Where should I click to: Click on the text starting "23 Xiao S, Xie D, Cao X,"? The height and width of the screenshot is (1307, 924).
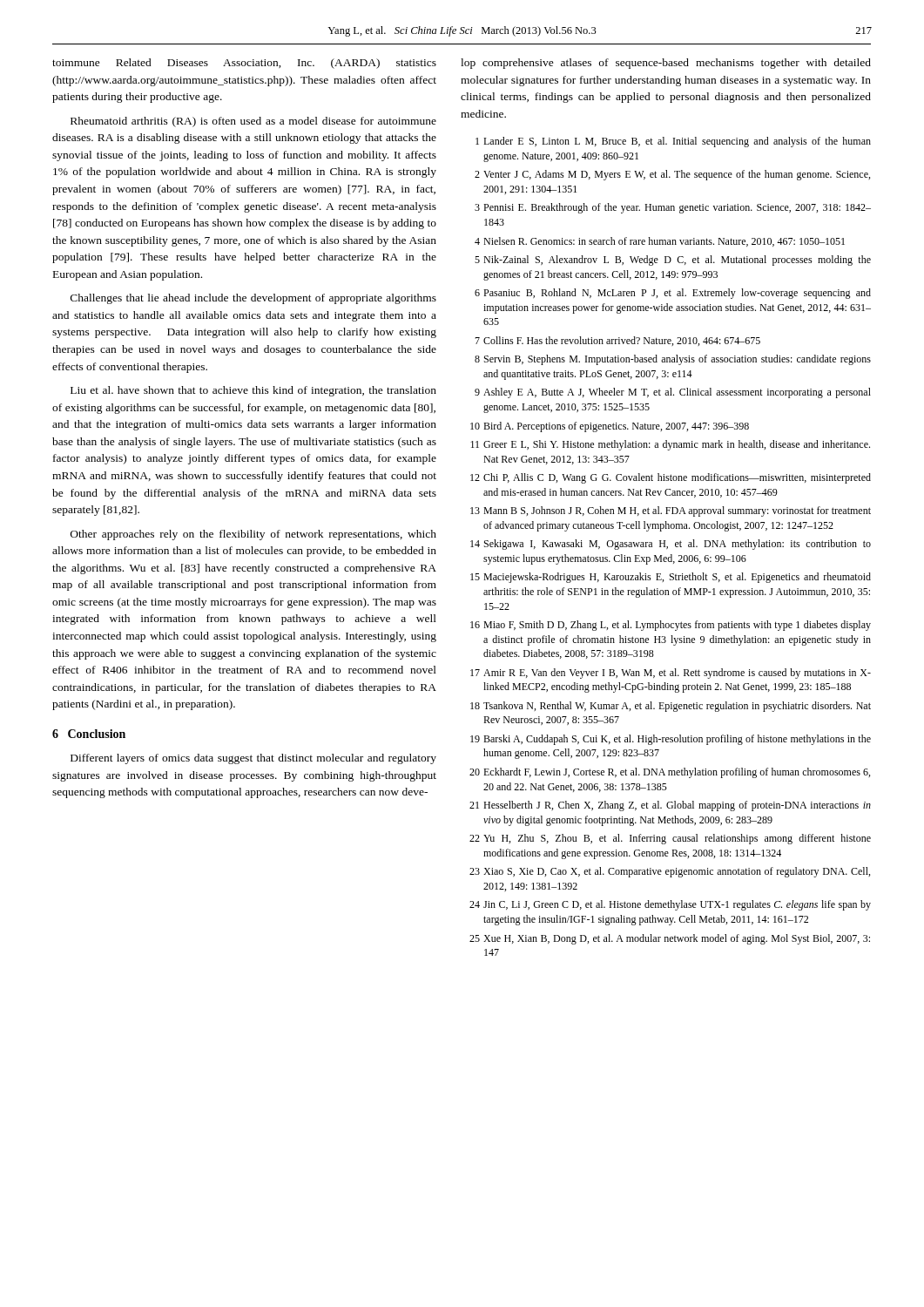tap(666, 879)
